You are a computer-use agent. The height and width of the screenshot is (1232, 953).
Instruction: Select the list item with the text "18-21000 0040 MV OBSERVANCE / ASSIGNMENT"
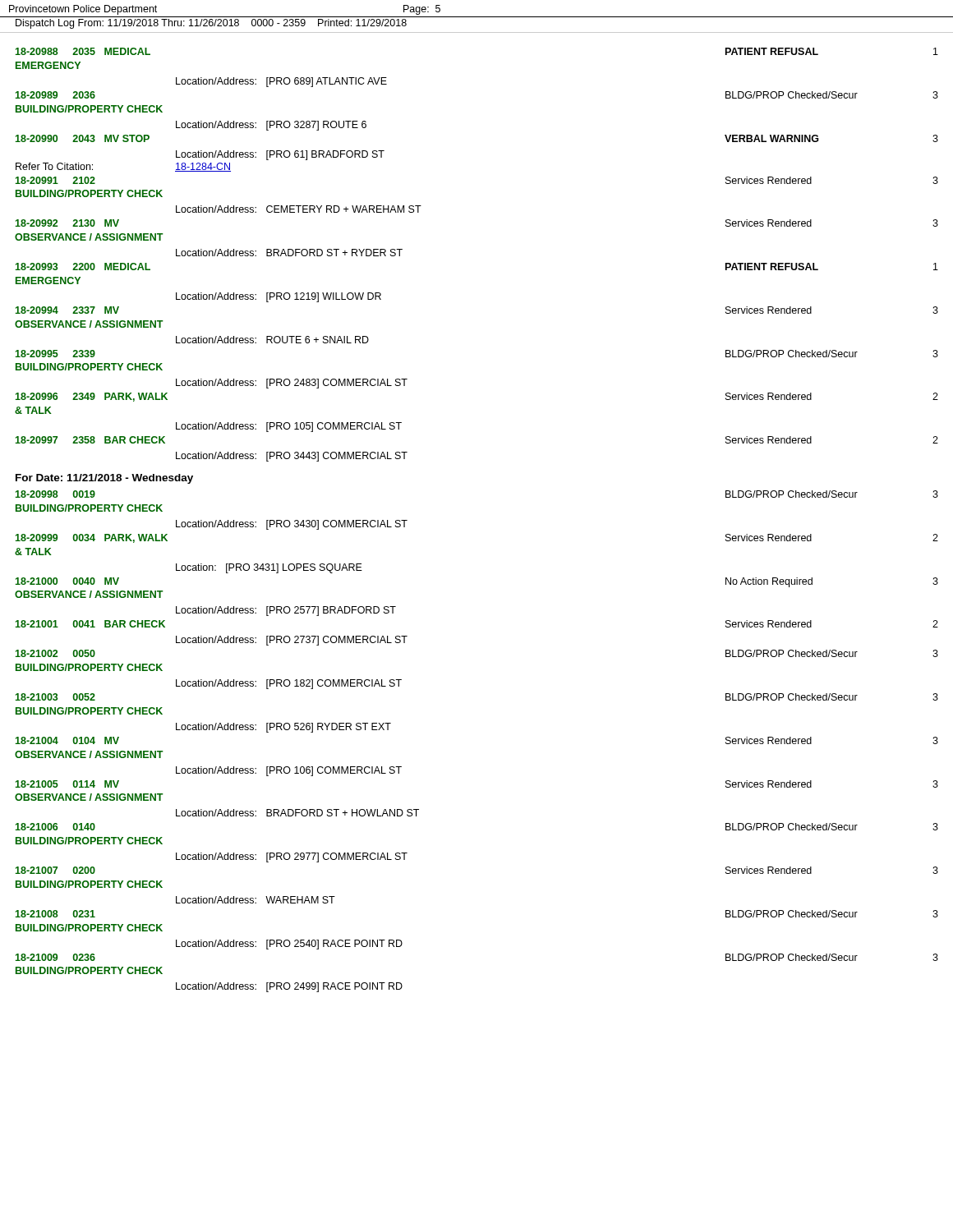46,582
